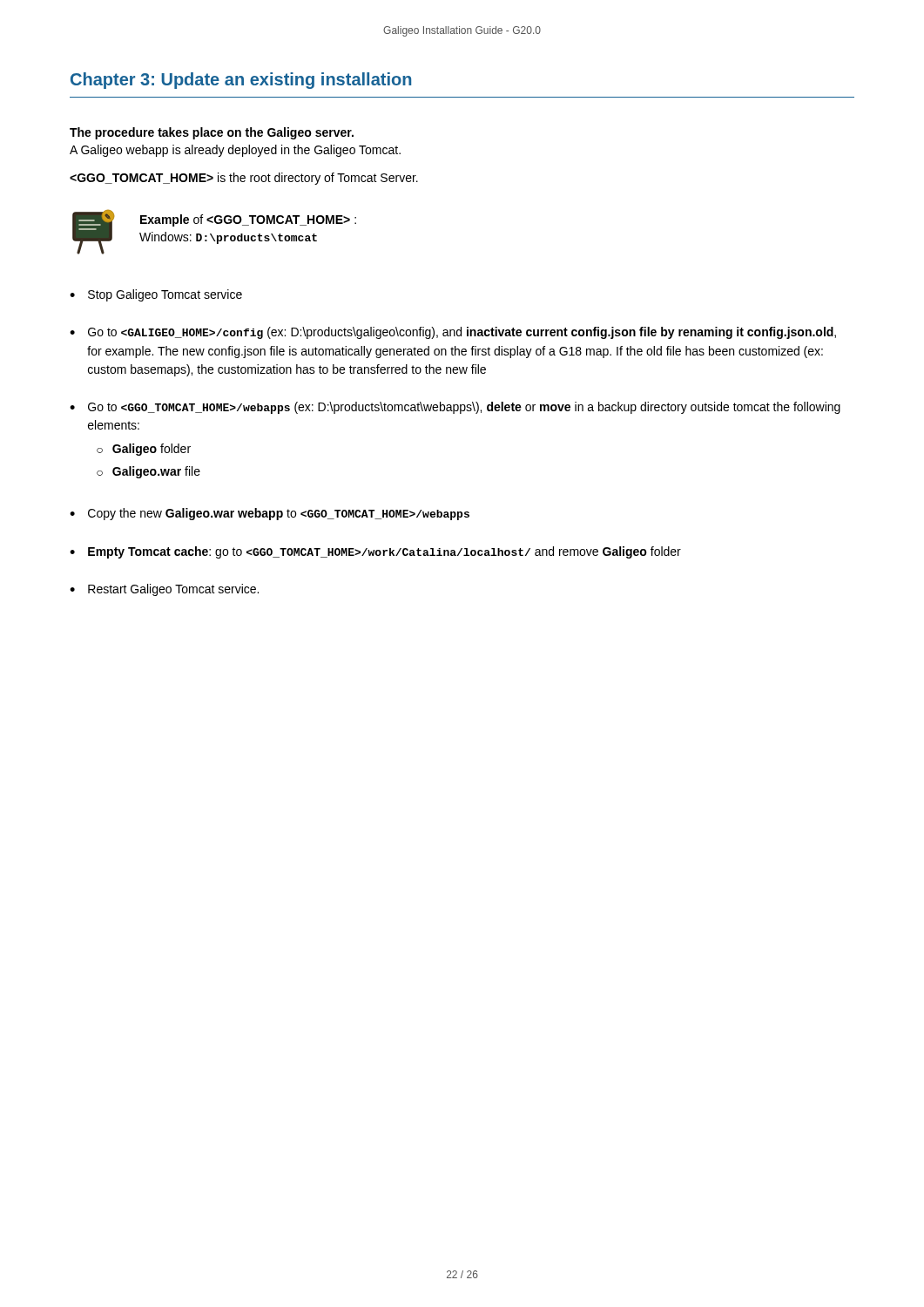This screenshot has height=1307, width=924.
Task: Navigate to the element starting "○ Galigeo folder"
Action: click(143, 450)
